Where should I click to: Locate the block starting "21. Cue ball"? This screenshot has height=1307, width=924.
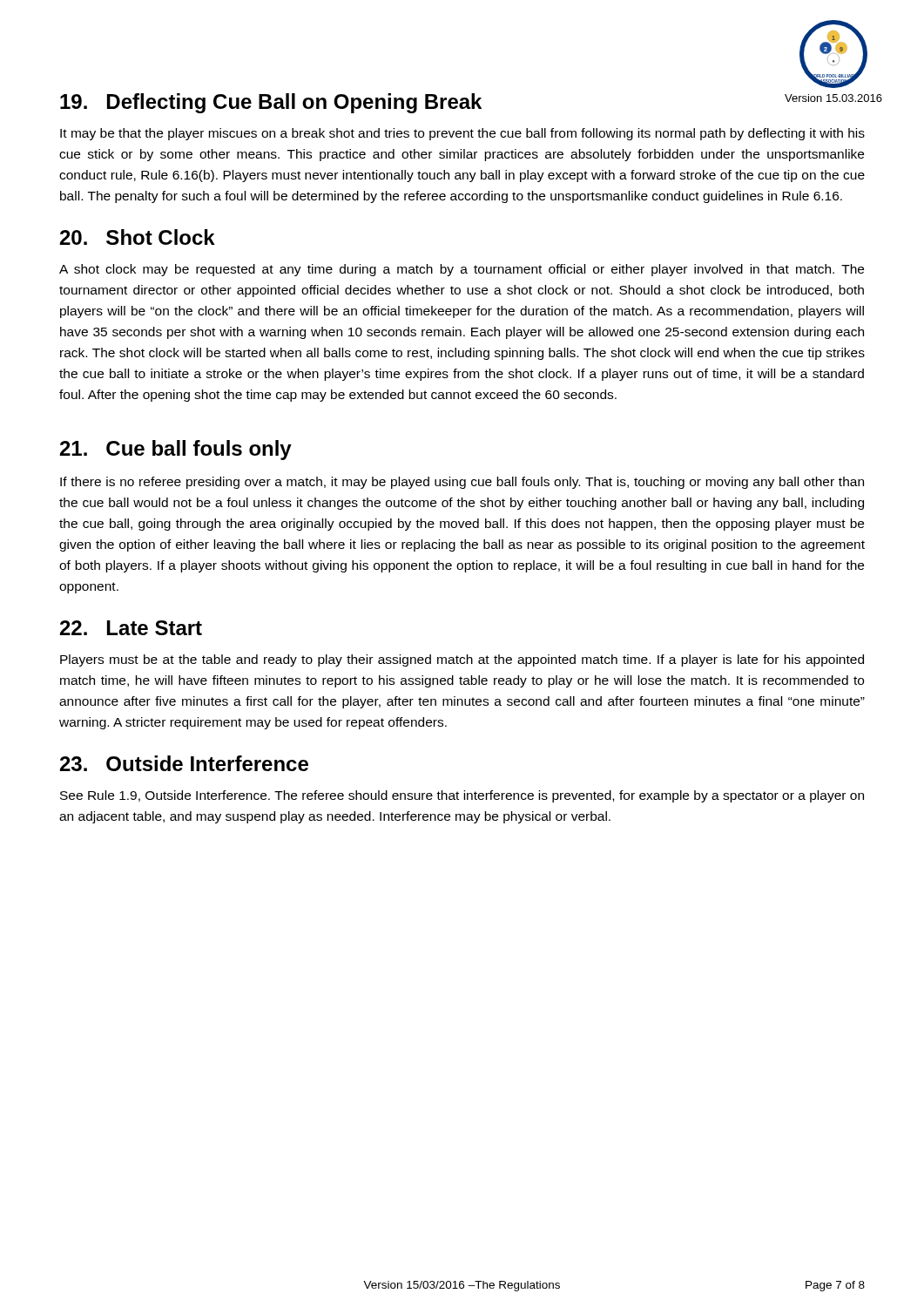[x=176, y=450]
